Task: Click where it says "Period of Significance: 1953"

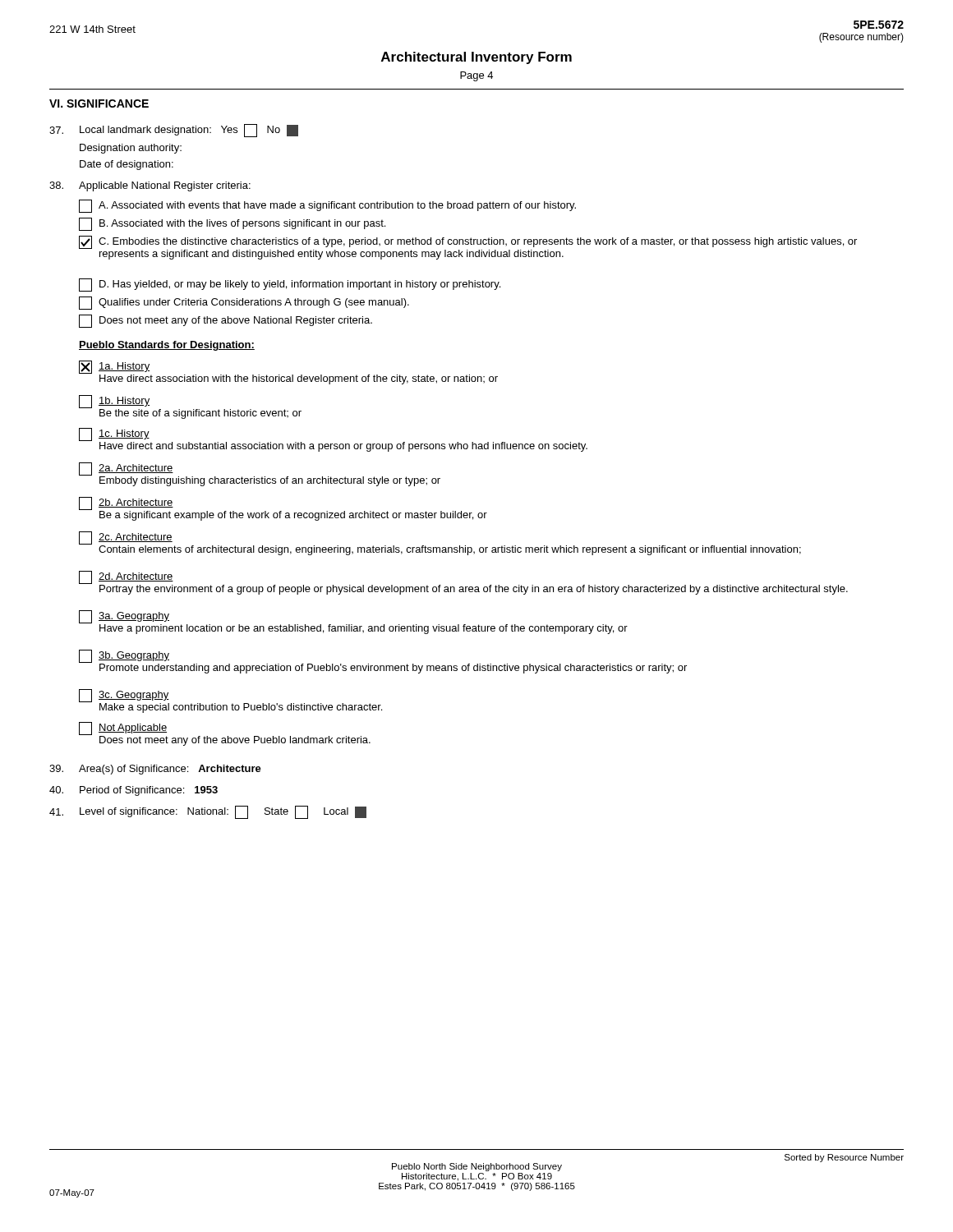Action: point(134,790)
